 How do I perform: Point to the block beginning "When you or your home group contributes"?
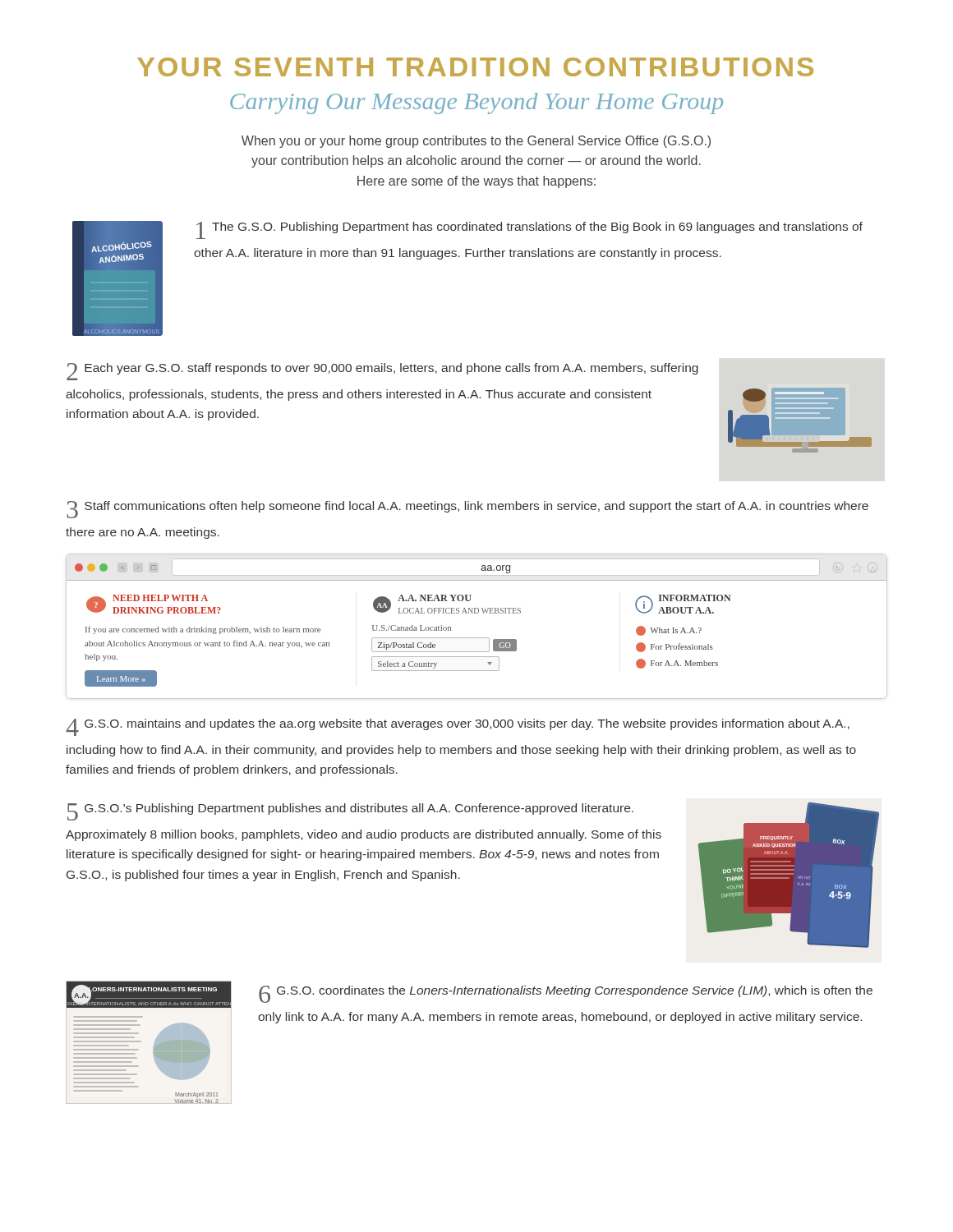coord(476,161)
